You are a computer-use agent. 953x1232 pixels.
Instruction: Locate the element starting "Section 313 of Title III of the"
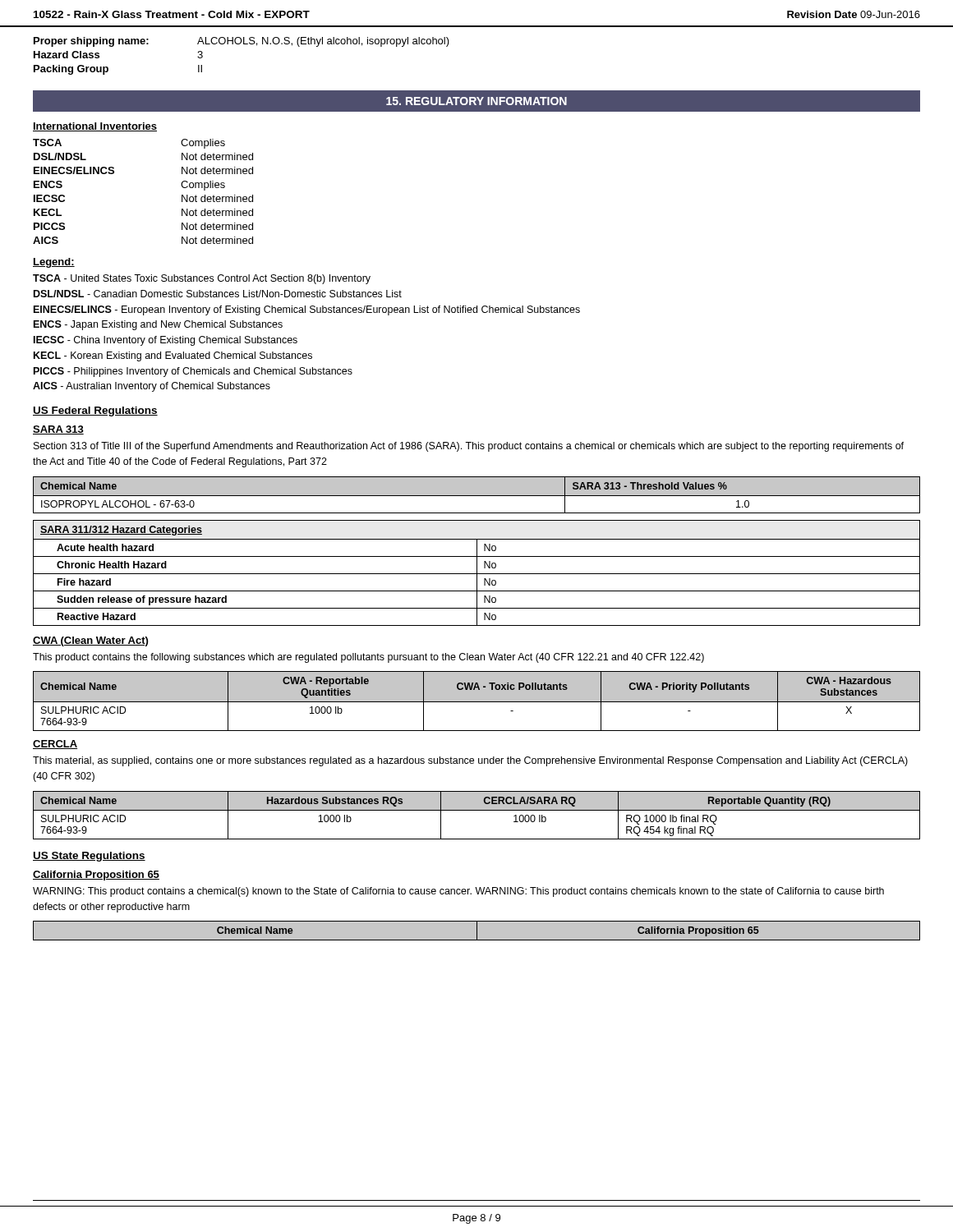tap(468, 454)
